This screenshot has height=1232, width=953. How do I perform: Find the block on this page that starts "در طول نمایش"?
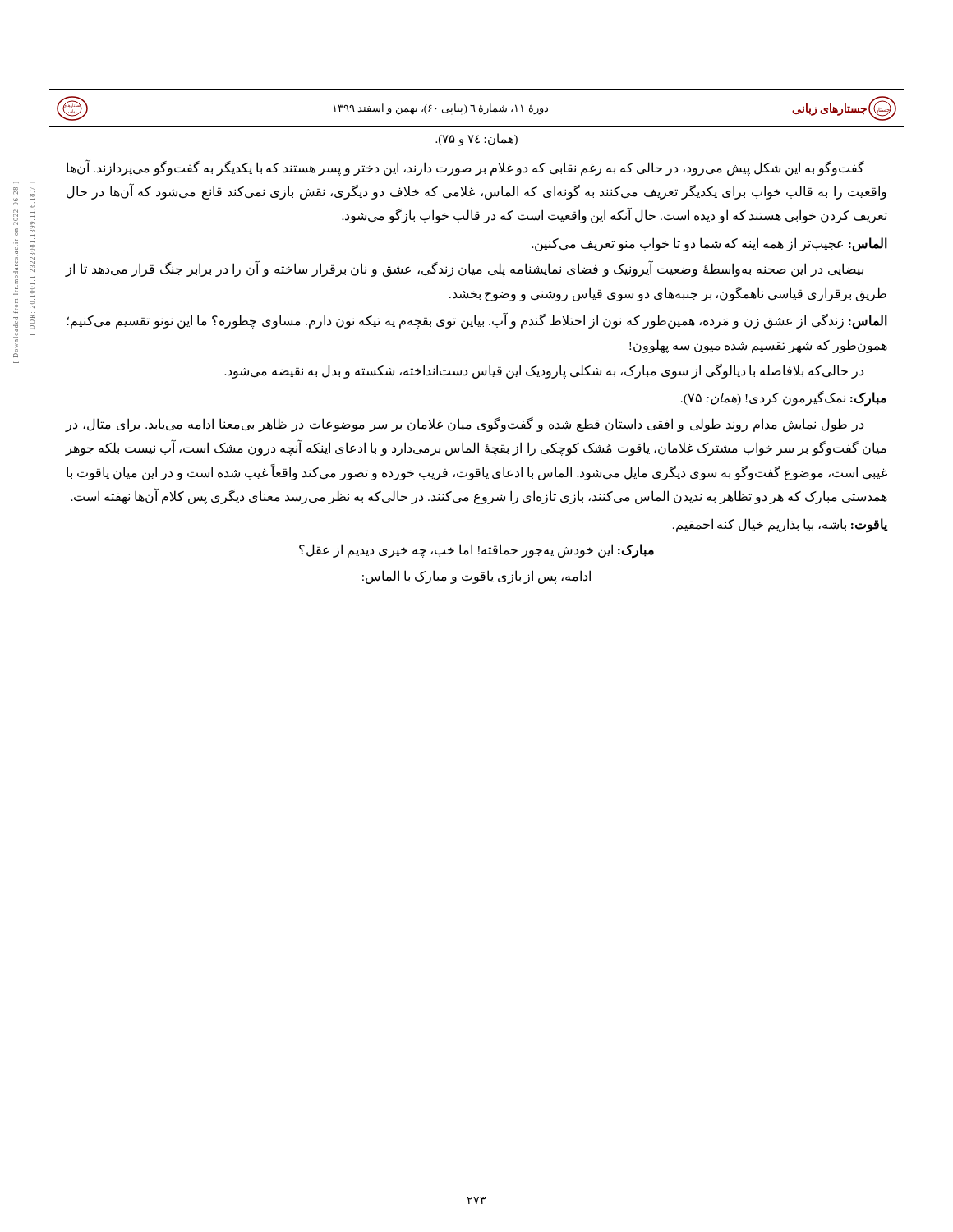click(x=476, y=461)
